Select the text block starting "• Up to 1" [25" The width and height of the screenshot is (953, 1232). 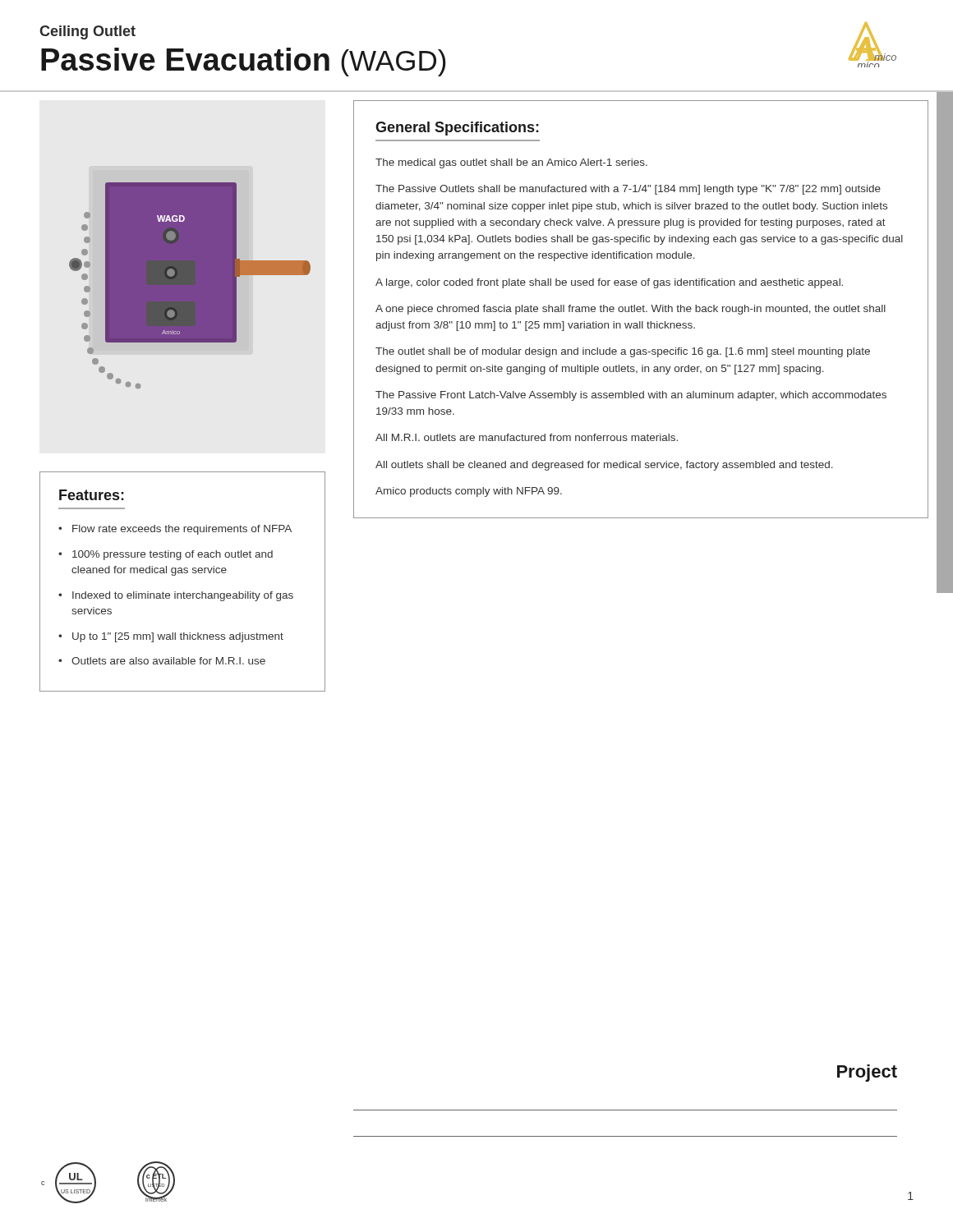(x=171, y=636)
